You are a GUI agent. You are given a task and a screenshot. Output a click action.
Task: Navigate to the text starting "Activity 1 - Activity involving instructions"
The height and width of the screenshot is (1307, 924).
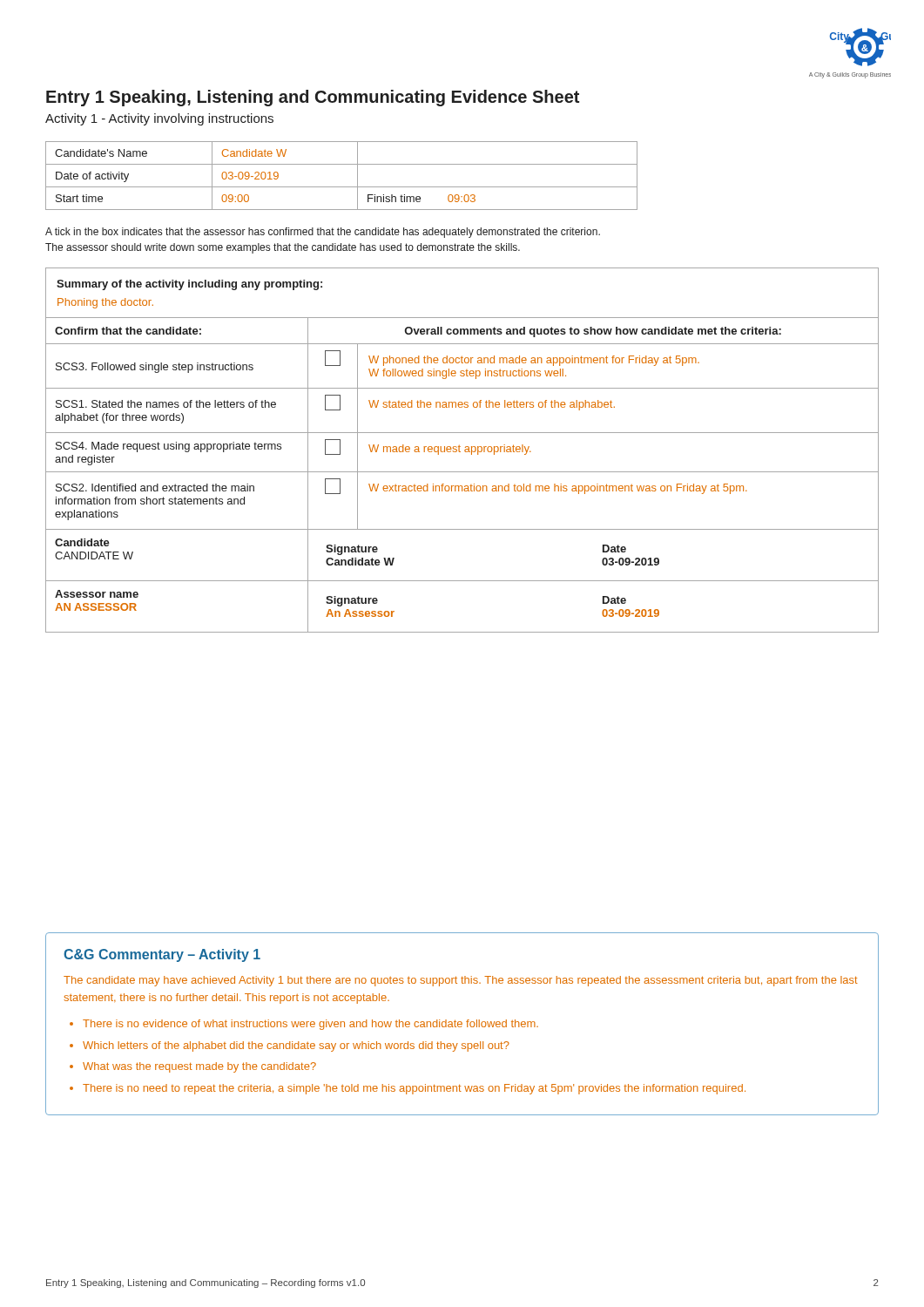point(160,118)
